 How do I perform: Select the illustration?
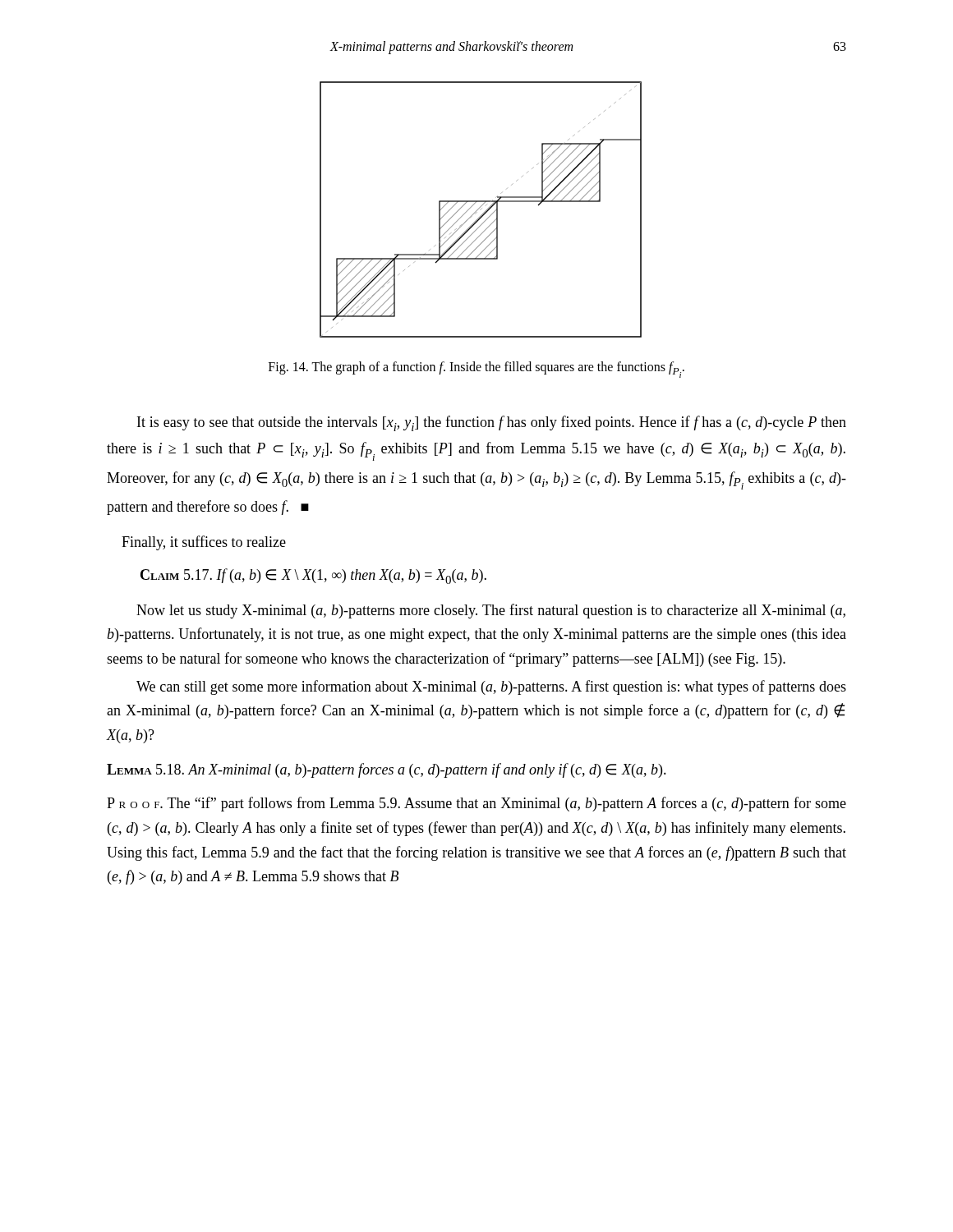(468, 213)
